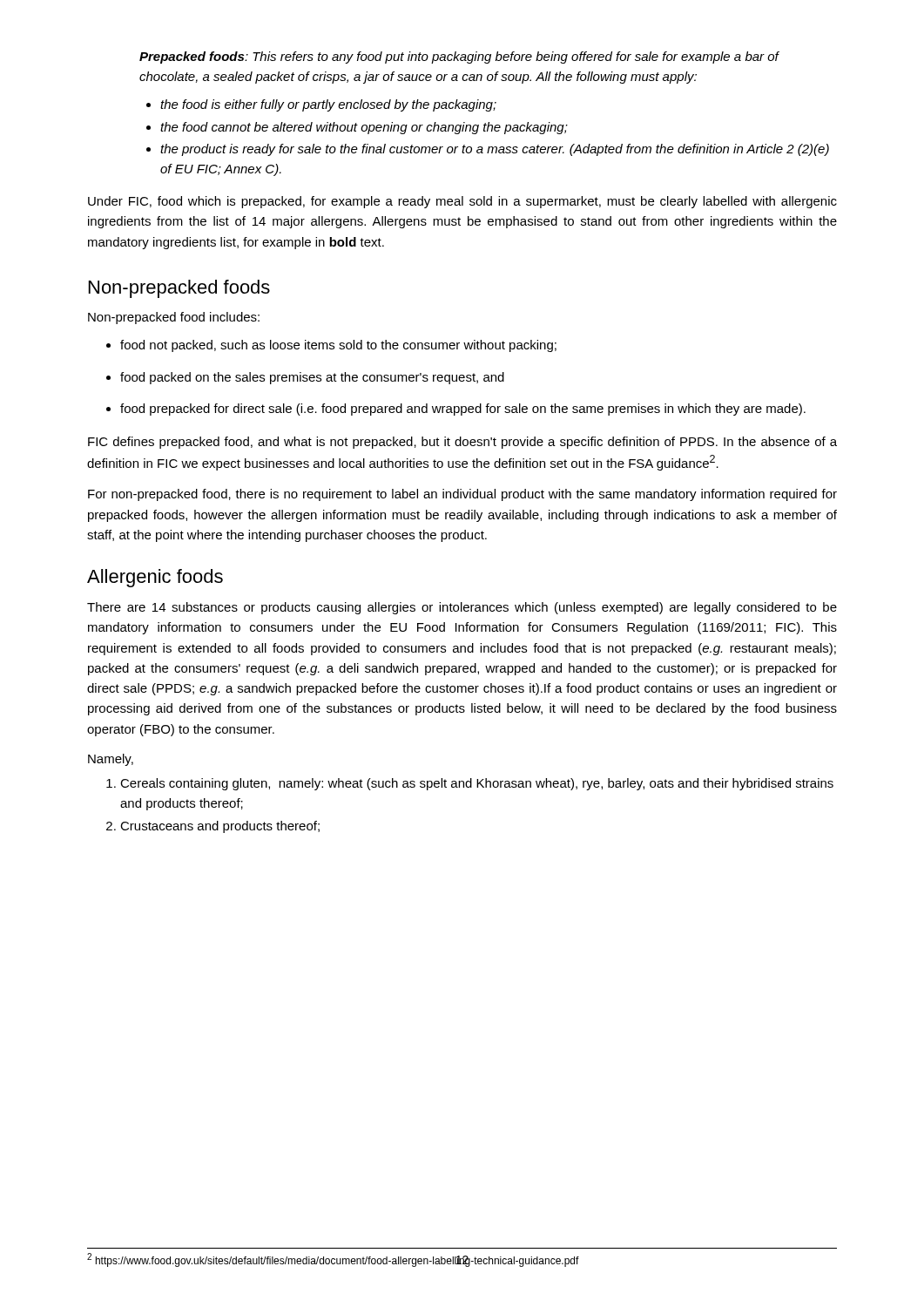Locate the list item that reads "food packed on"

pyautogui.click(x=479, y=377)
